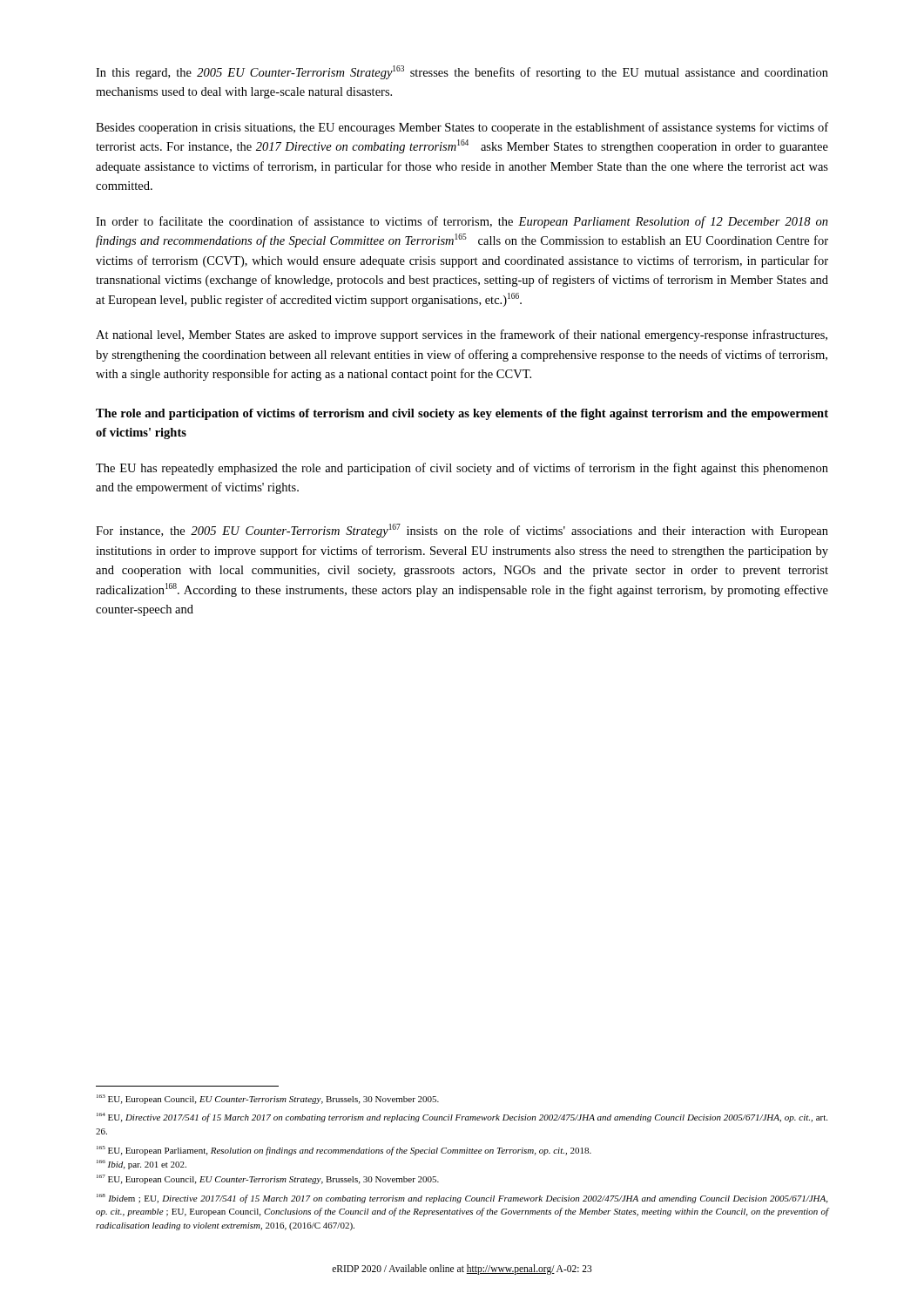This screenshot has height=1307, width=924.
Task: Navigate to the region starting "The EU has repeatedly emphasized"
Action: (462, 477)
